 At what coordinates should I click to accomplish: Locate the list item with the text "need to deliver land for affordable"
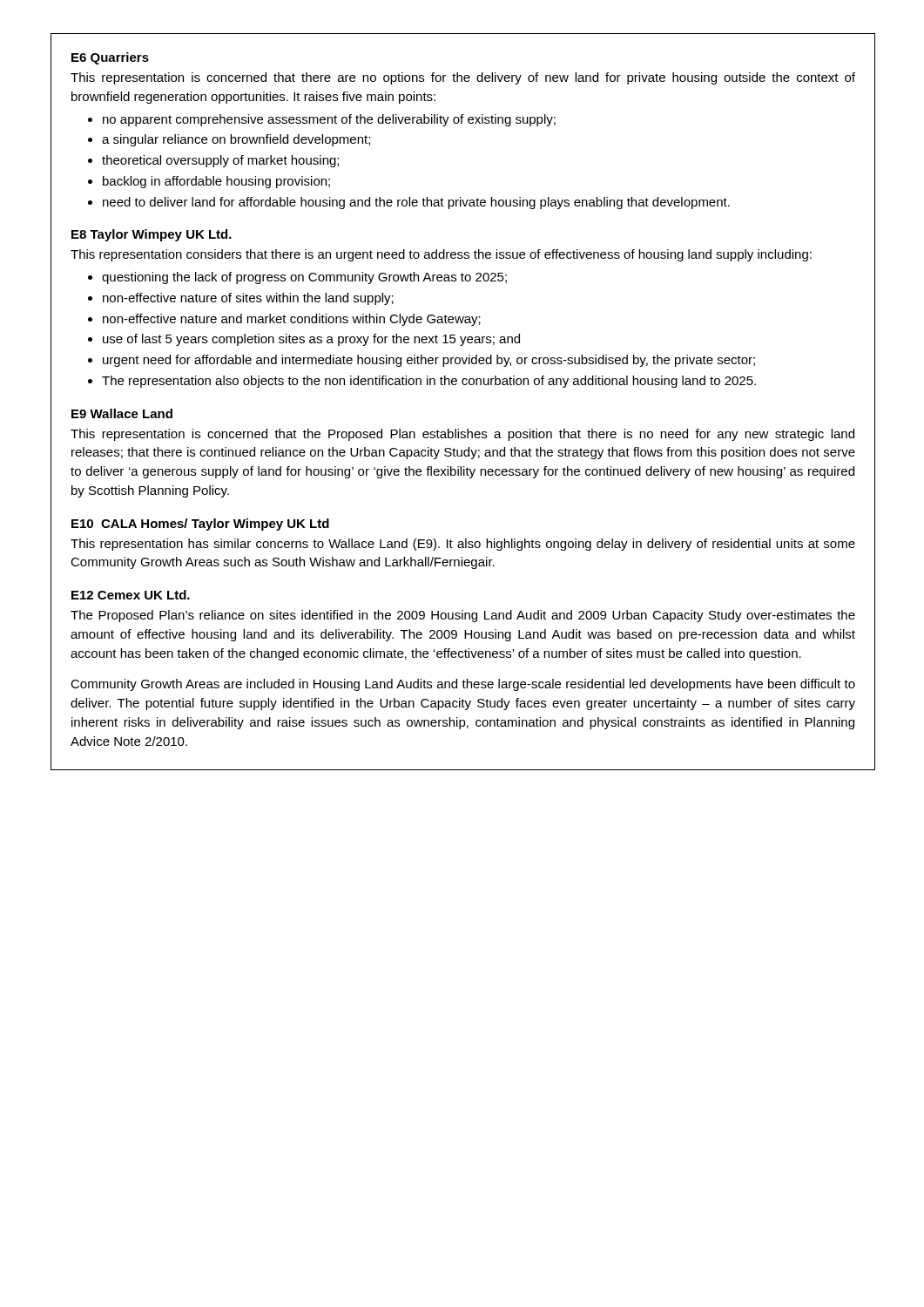[x=416, y=201]
